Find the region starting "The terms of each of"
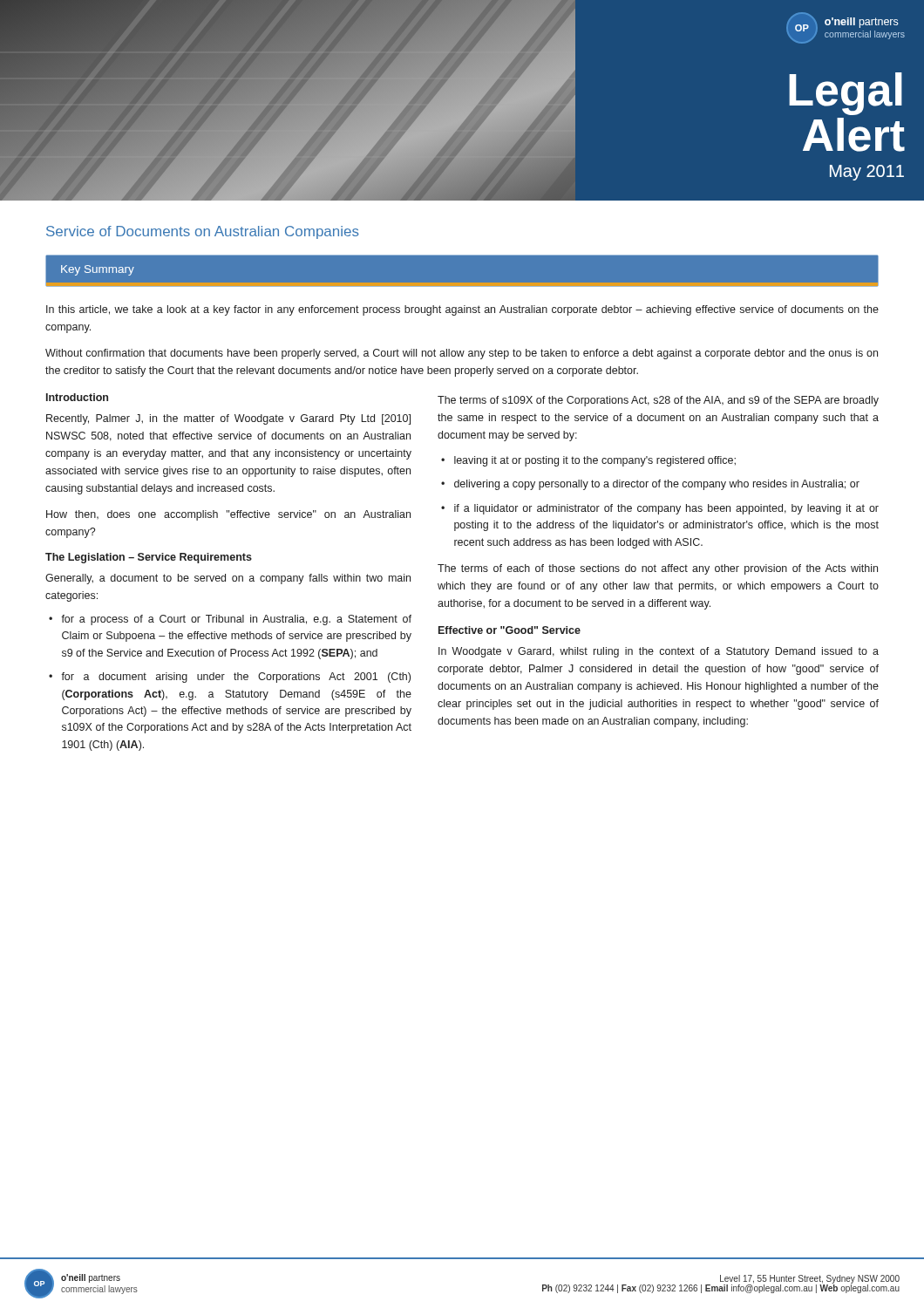This screenshot has width=924, height=1308. pyautogui.click(x=658, y=586)
